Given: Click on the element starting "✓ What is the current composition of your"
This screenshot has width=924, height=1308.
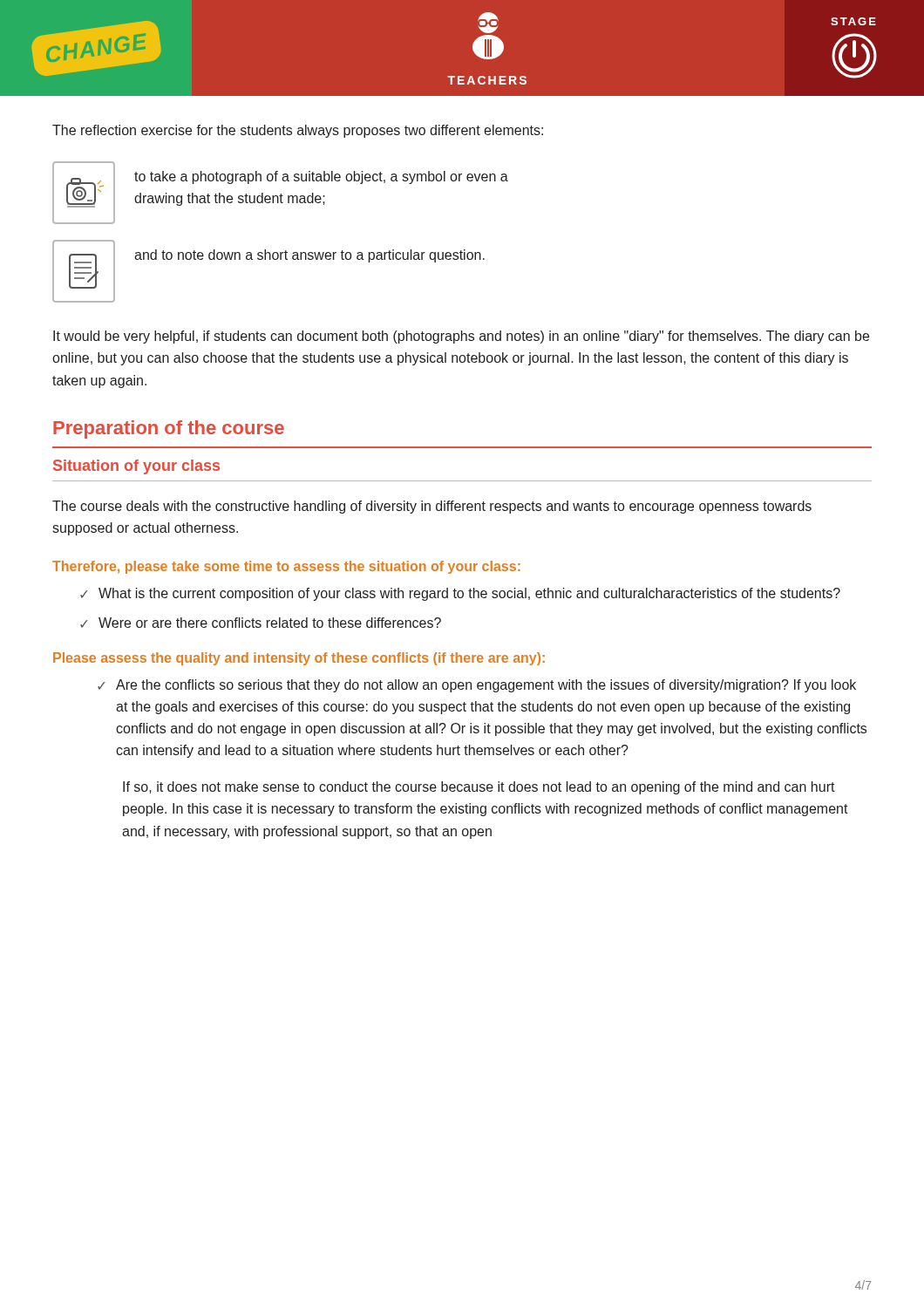Looking at the screenshot, I should click(459, 594).
